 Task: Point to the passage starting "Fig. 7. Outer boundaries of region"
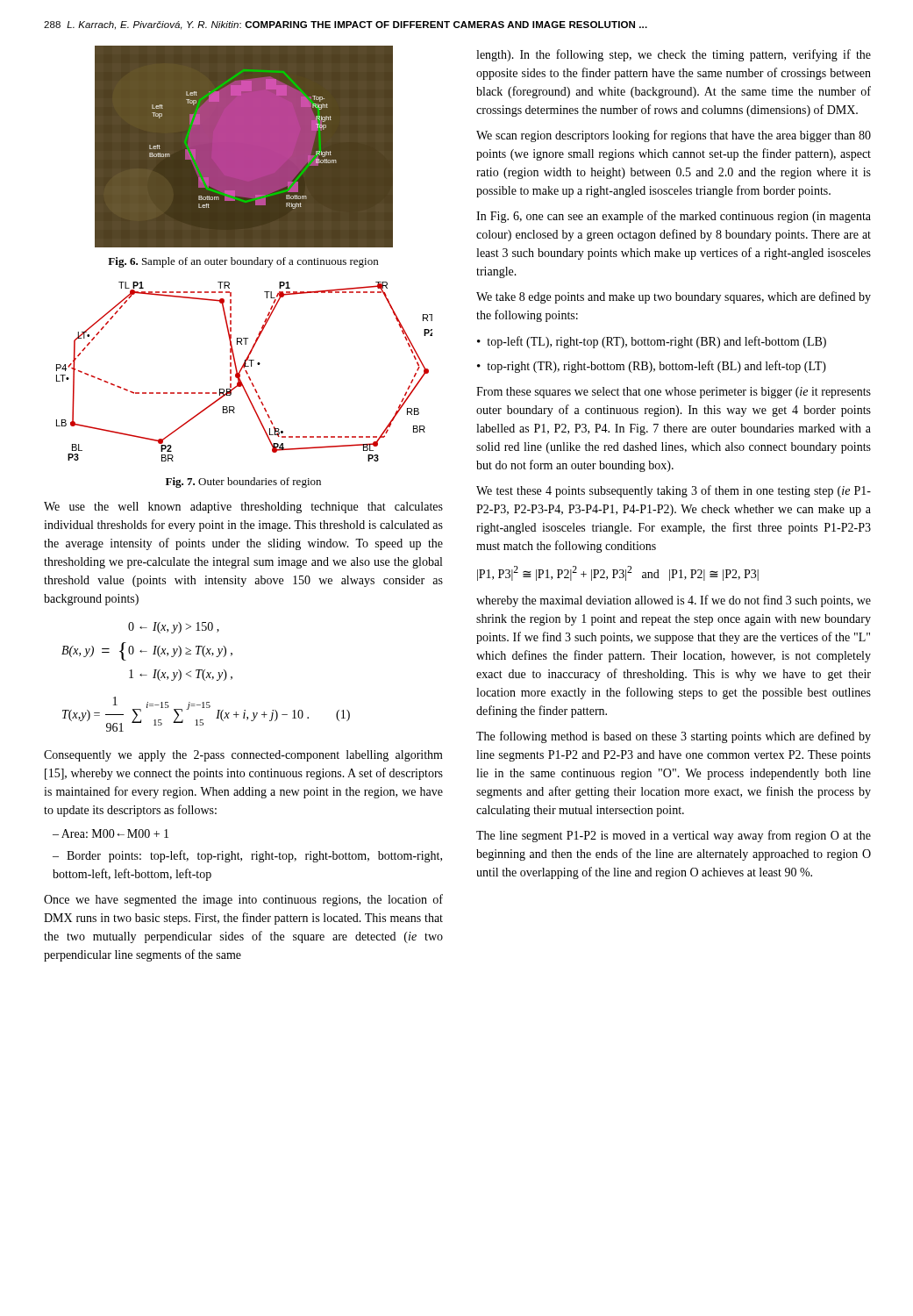pyautogui.click(x=243, y=481)
